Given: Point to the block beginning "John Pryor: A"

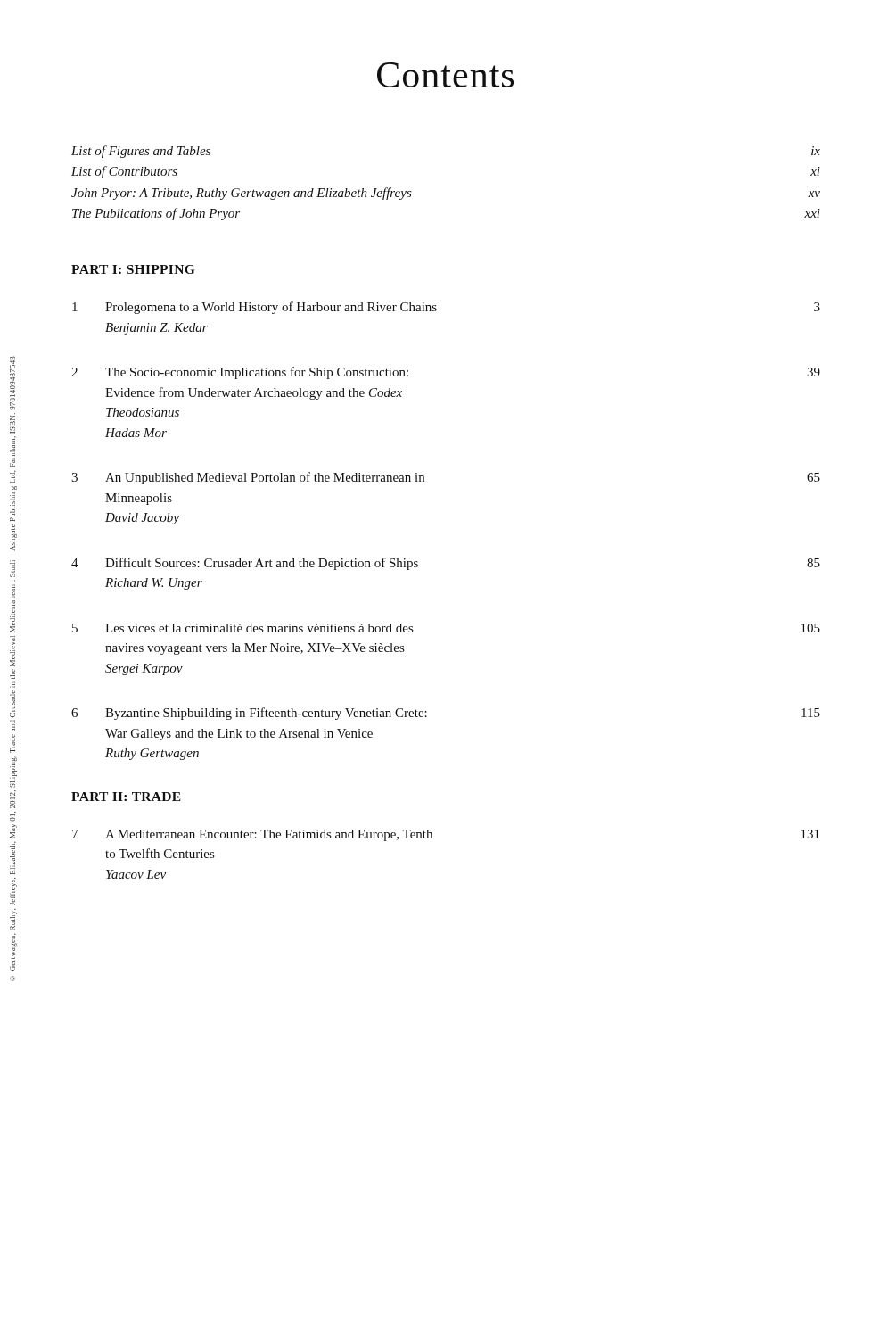Looking at the screenshot, I should (237, 193).
